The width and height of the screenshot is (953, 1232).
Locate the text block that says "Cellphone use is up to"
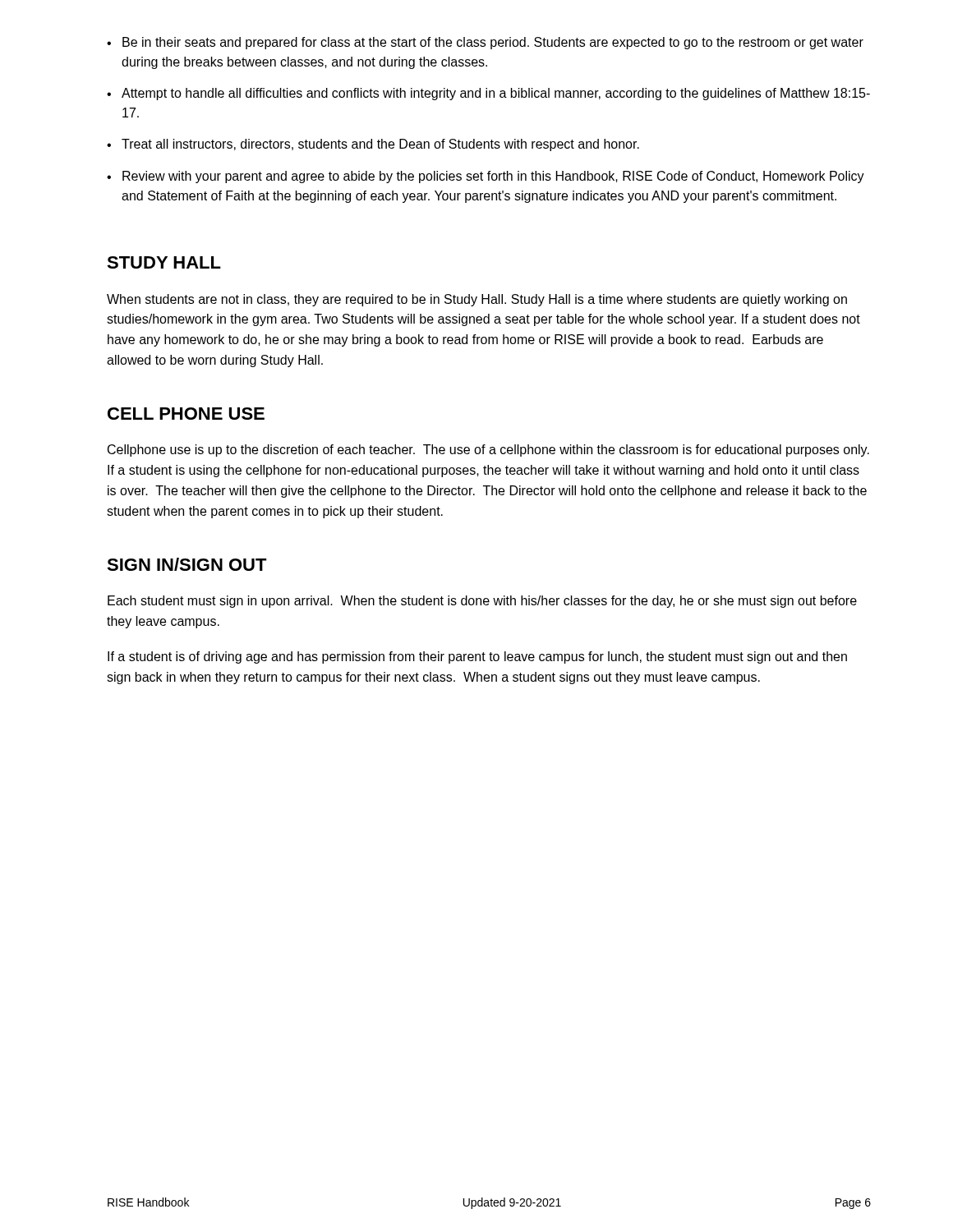click(488, 481)
